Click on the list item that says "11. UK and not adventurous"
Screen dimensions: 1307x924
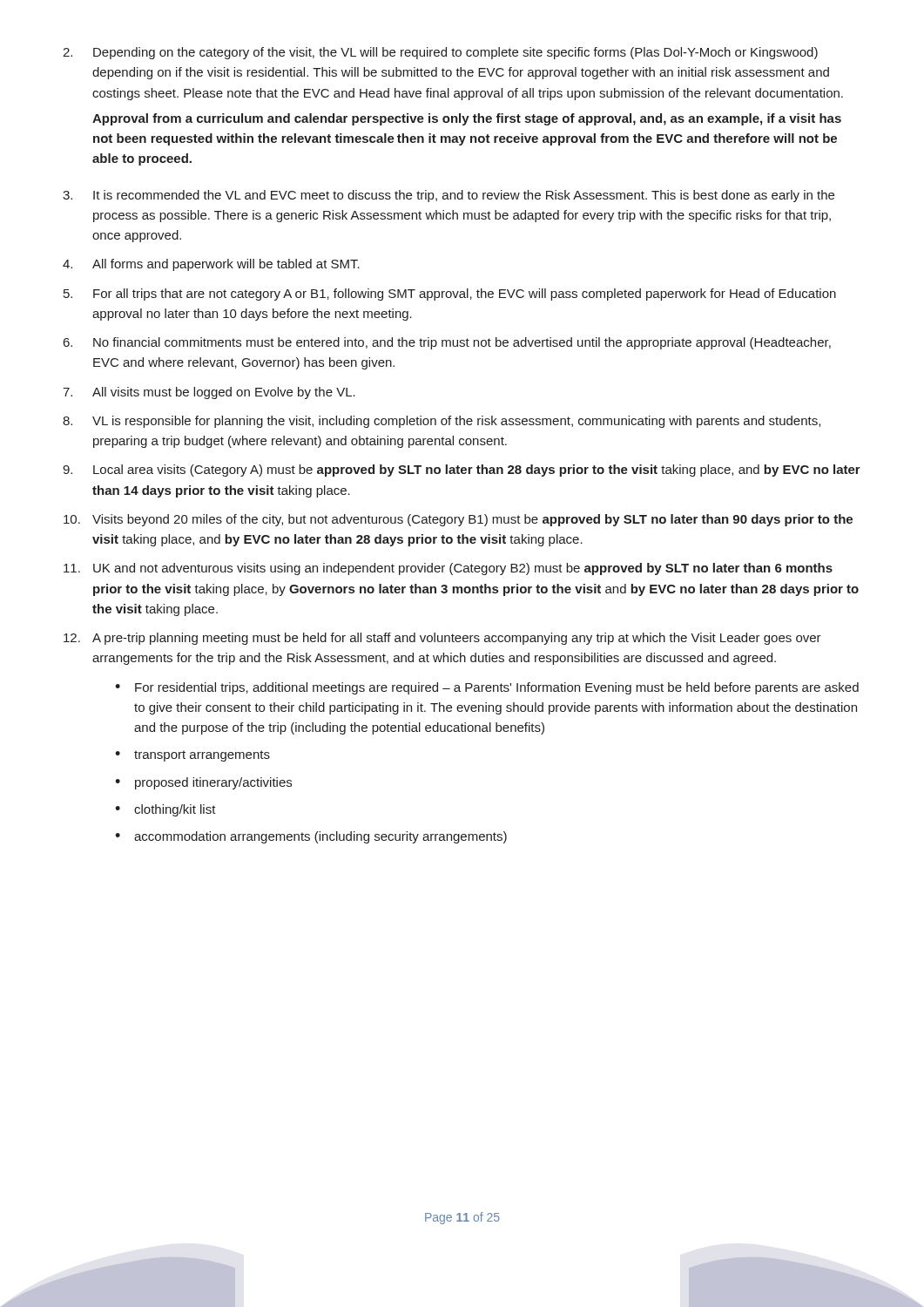point(462,588)
